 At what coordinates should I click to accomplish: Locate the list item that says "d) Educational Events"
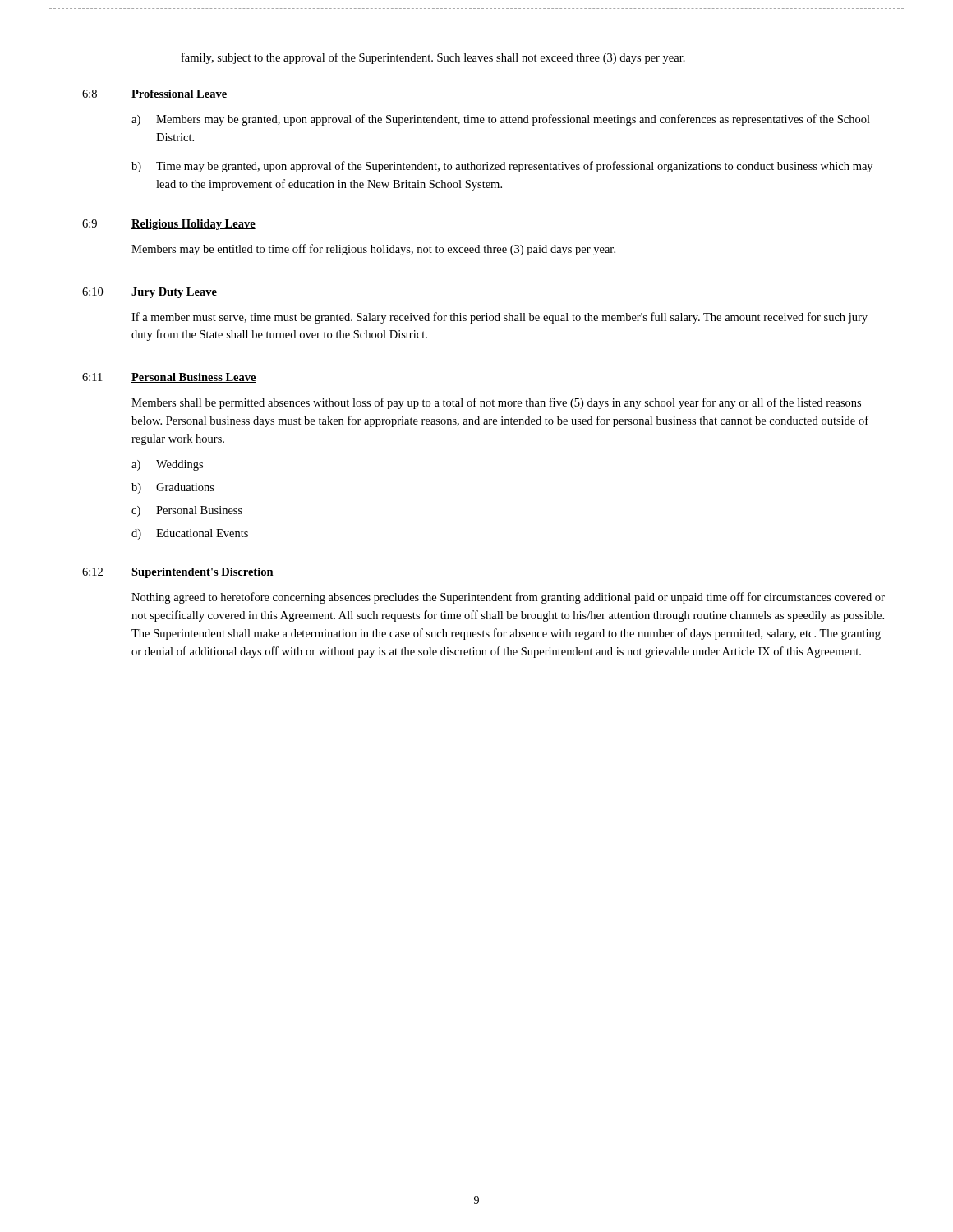point(190,534)
